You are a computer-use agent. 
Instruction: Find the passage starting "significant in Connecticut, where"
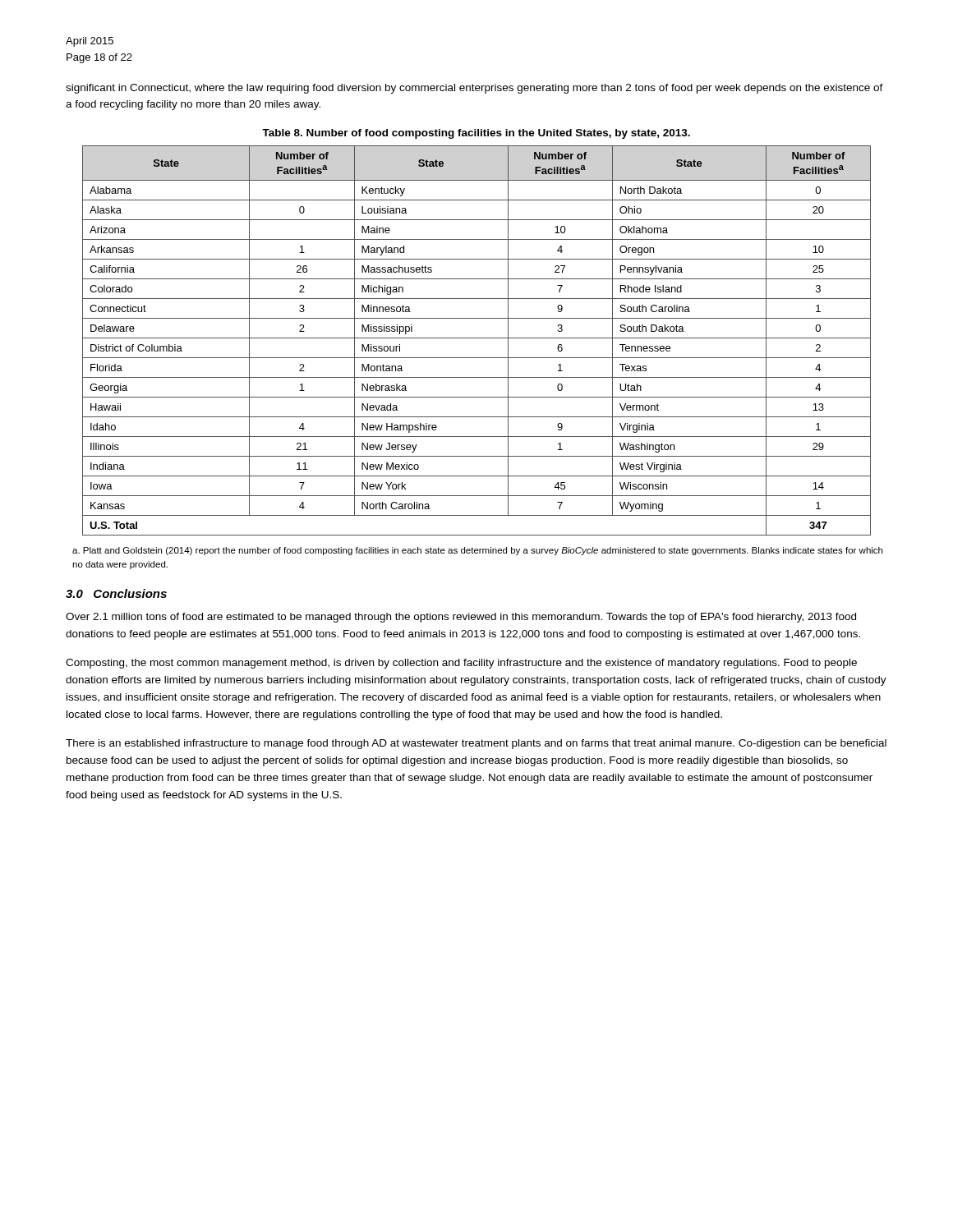coord(474,96)
